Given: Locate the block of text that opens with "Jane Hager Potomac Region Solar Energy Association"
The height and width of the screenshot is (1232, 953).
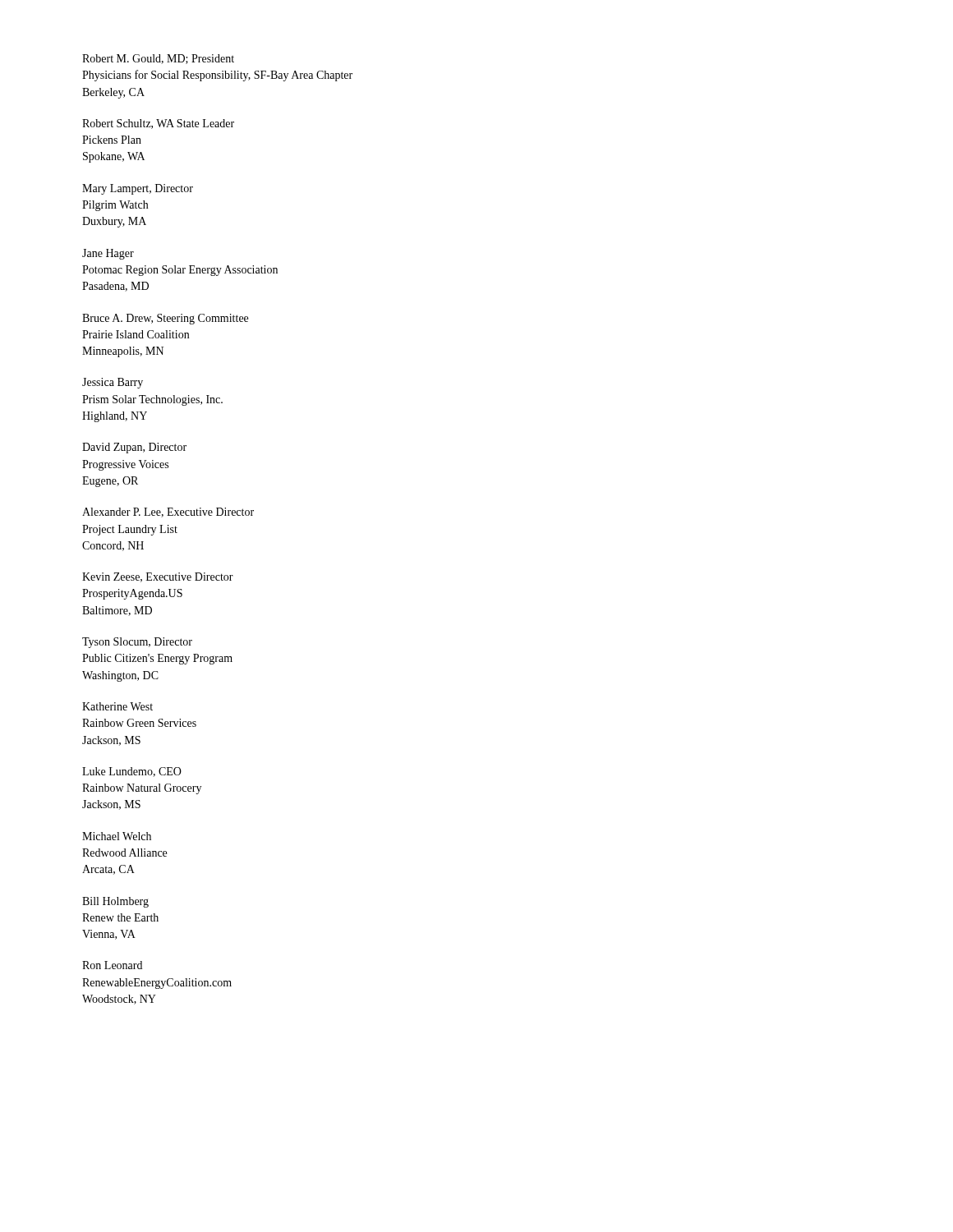Looking at the screenshot, I should point(180,270).
